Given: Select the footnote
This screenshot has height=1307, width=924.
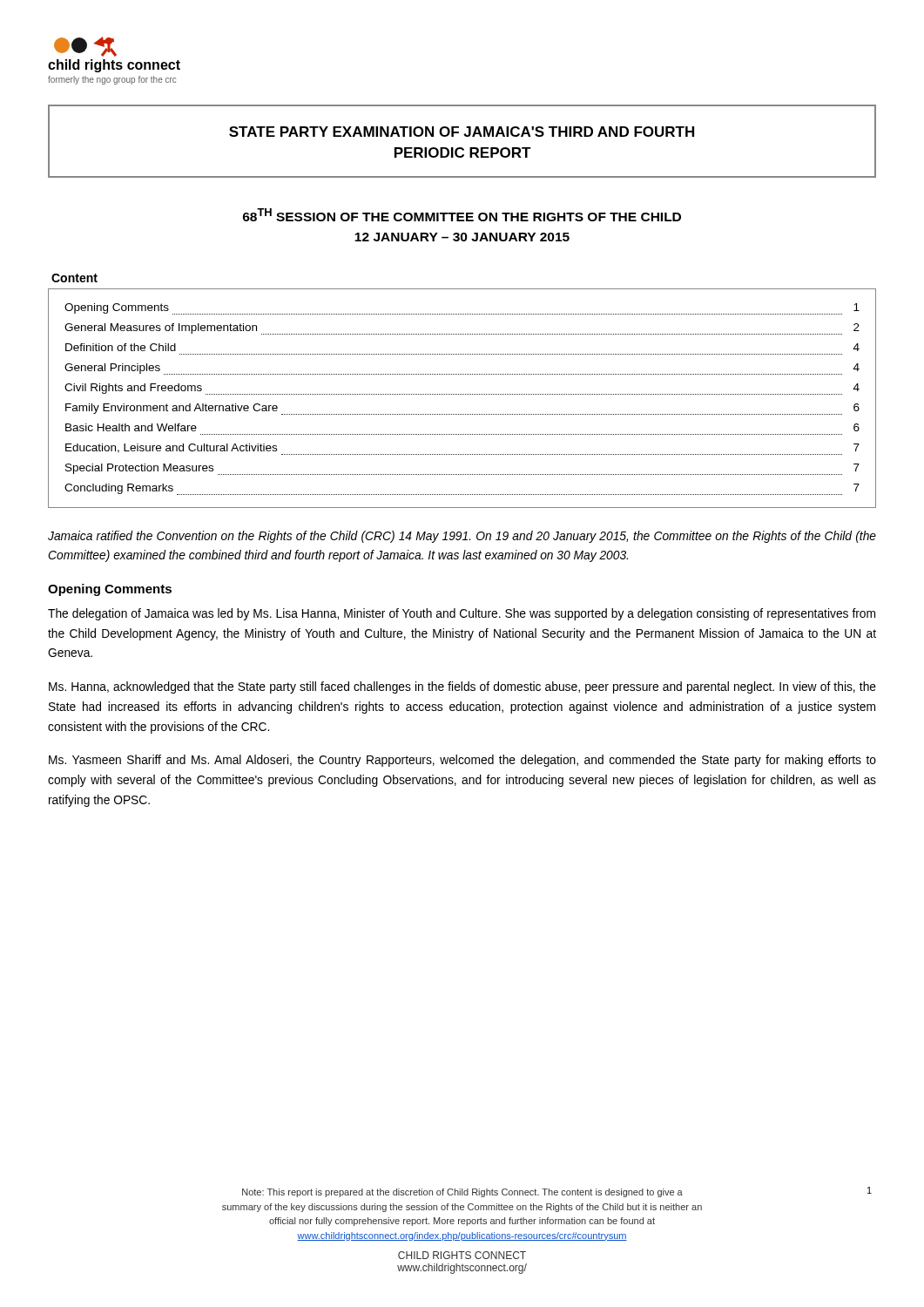Looking at the screenshot, I should click(x=462, y=1214).
